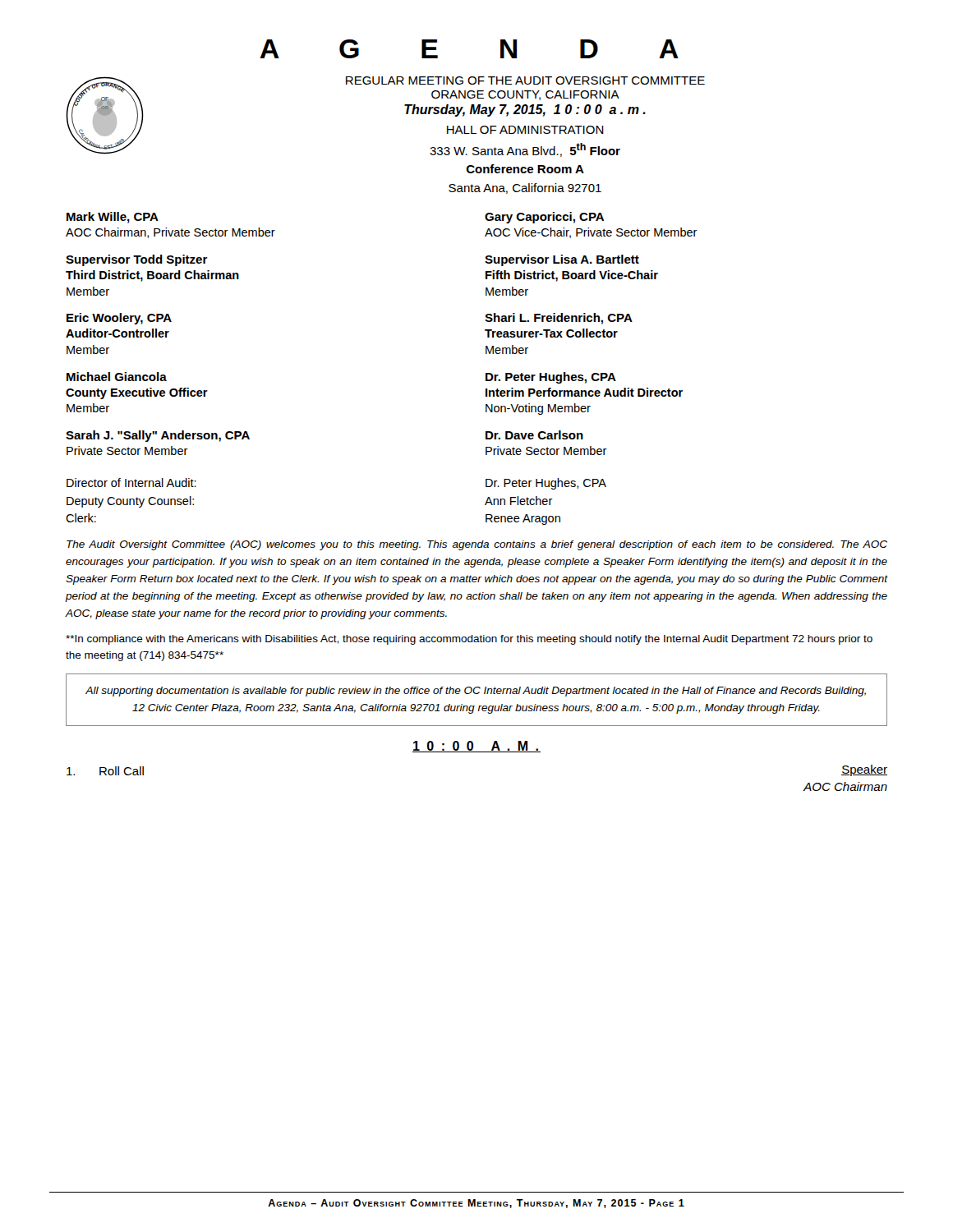This screenshot has height=1232, width=953.
Task: Click on the text starting "A G E N D A"
Action: 269,51
